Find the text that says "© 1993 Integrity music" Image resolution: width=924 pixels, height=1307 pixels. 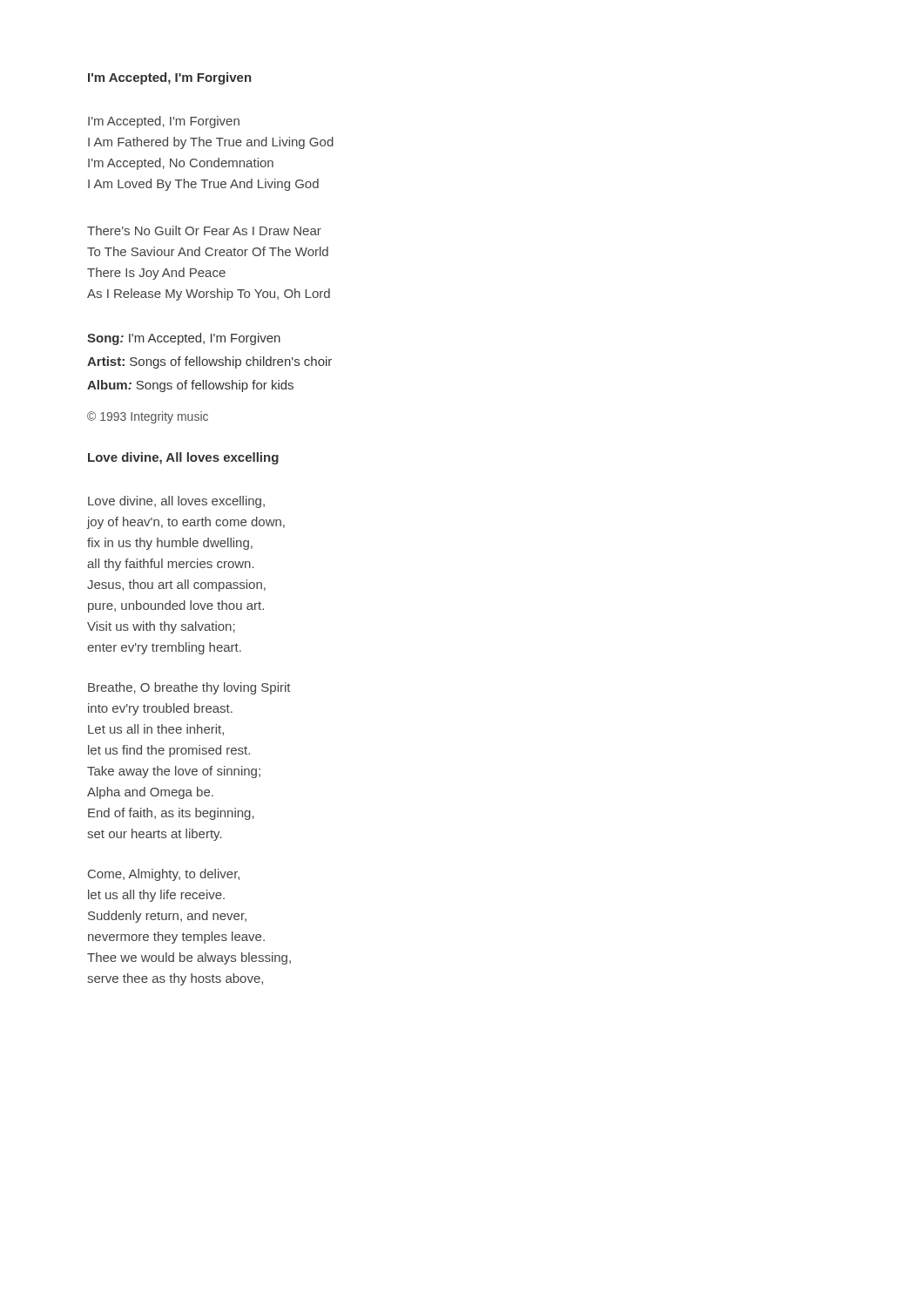(x=148, y=416)
